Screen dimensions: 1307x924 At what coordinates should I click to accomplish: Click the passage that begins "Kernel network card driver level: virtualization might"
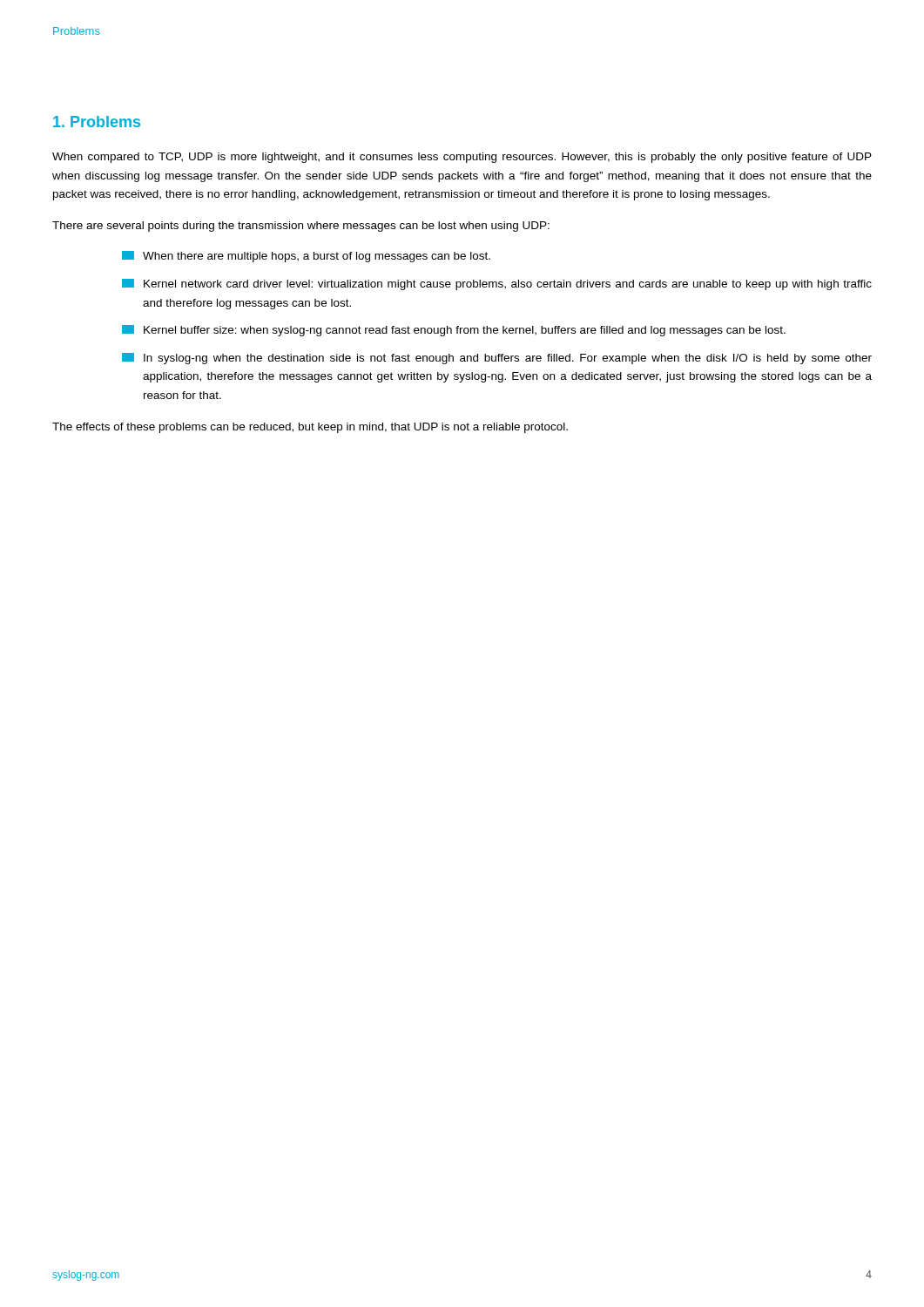tap(497, 293)
